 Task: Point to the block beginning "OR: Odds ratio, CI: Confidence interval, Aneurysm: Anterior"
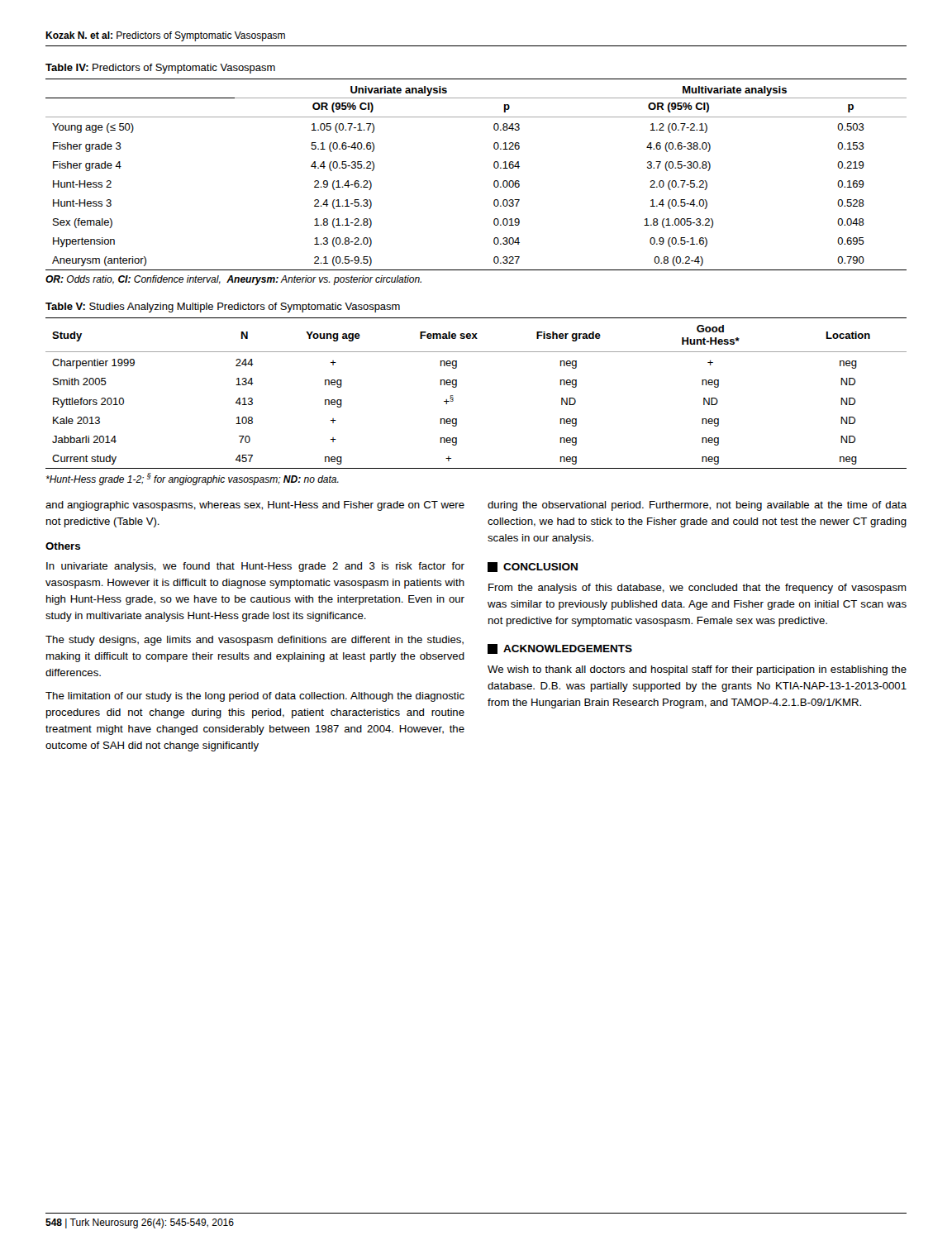click(234, 279)
